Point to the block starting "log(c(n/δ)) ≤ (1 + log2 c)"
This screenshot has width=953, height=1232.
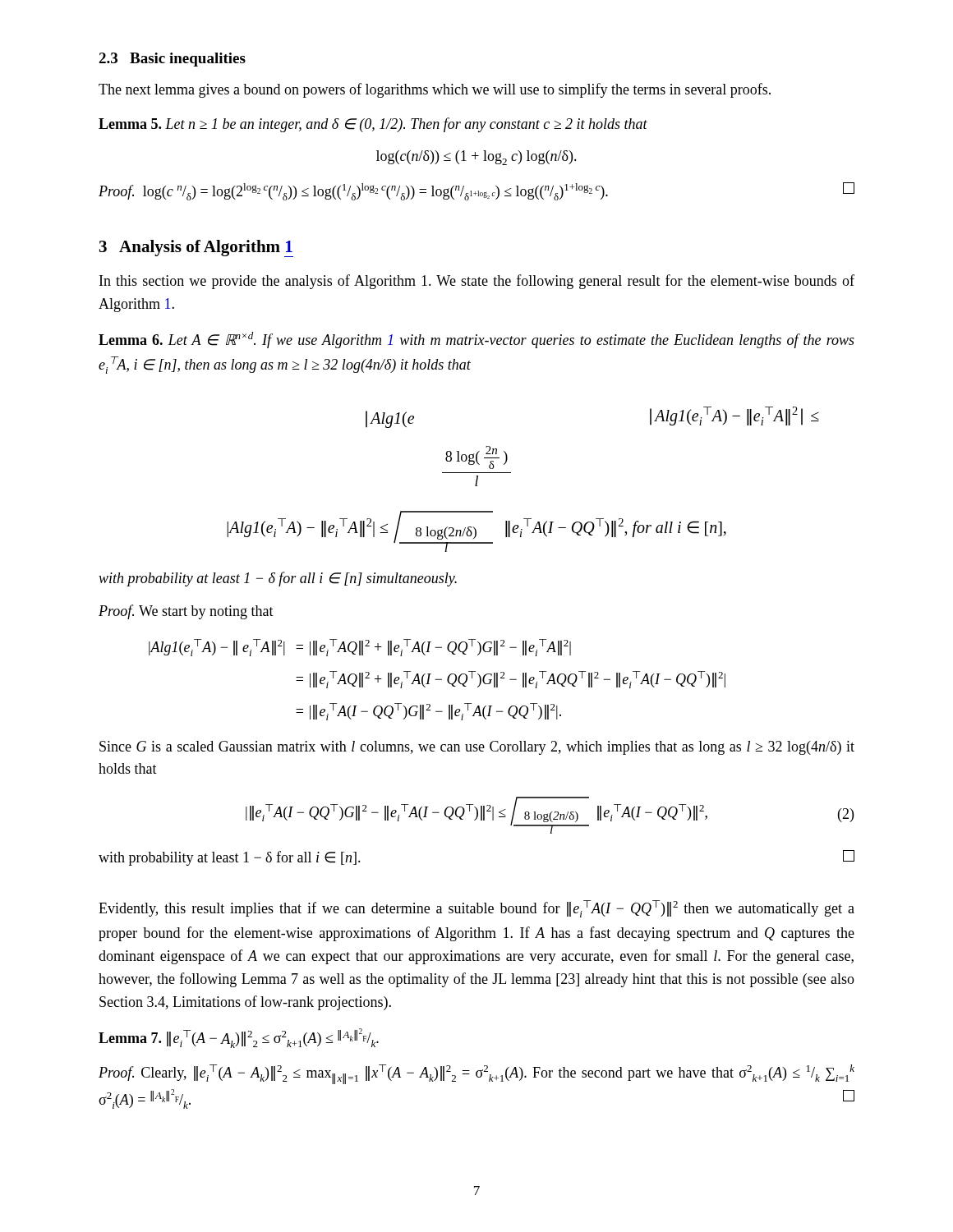(x=476, y=157)
